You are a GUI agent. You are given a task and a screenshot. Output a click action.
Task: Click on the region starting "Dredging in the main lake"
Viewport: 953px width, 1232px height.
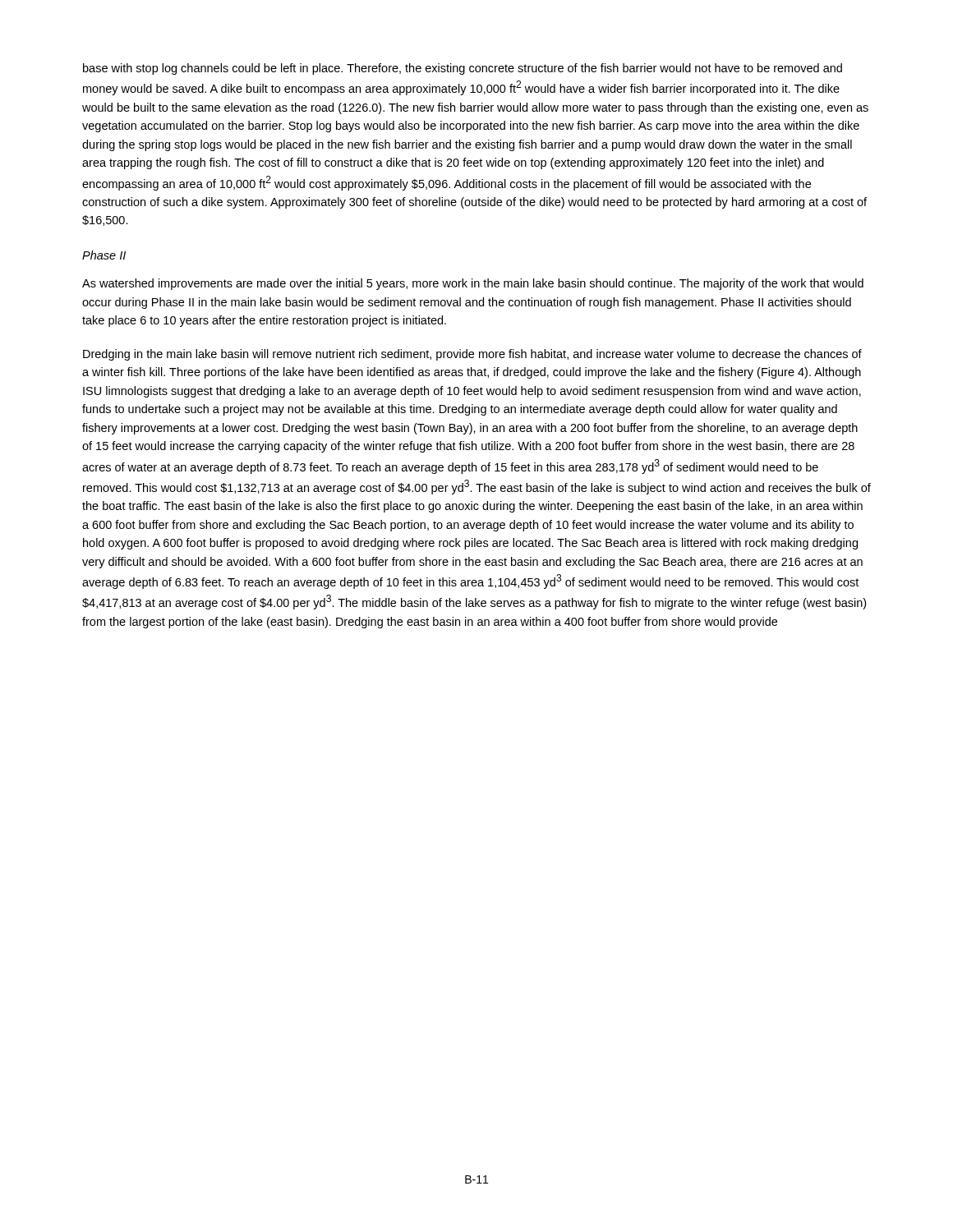476,488
